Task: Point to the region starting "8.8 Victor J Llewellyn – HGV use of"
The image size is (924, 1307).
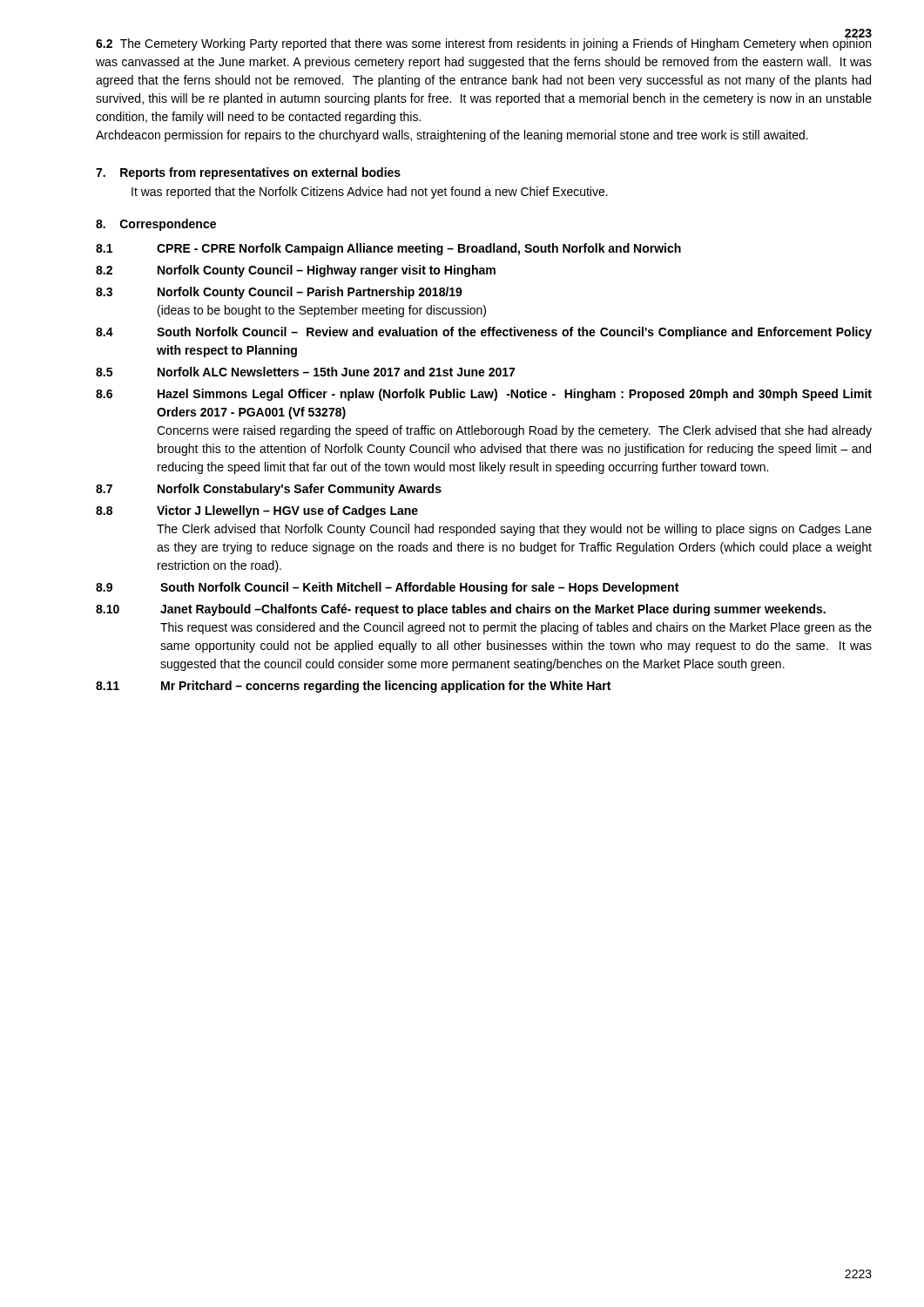Action: point(484,538)
